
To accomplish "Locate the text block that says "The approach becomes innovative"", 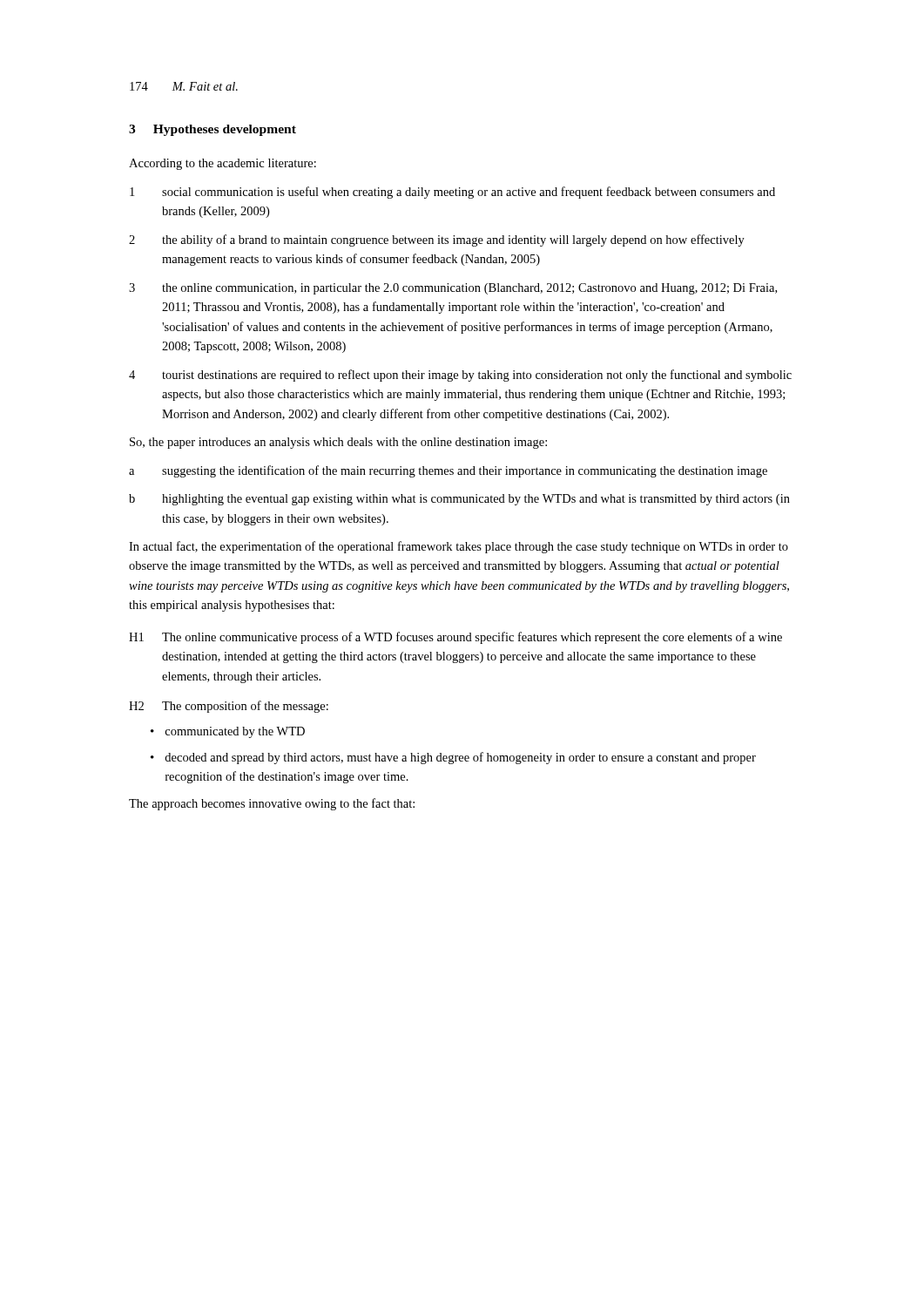I will click(272, 803).
